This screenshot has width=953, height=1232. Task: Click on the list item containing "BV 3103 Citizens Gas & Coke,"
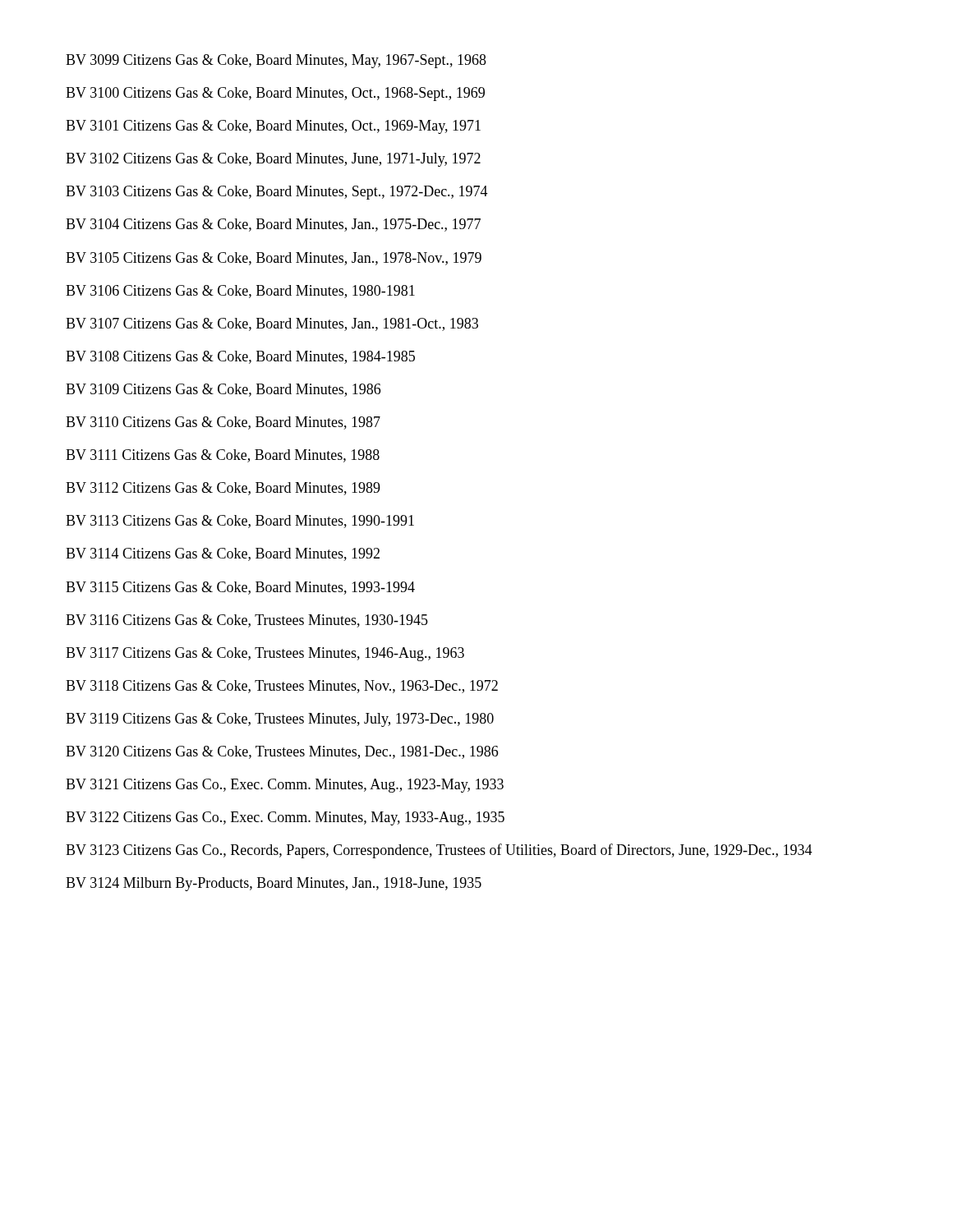[277, 192]
